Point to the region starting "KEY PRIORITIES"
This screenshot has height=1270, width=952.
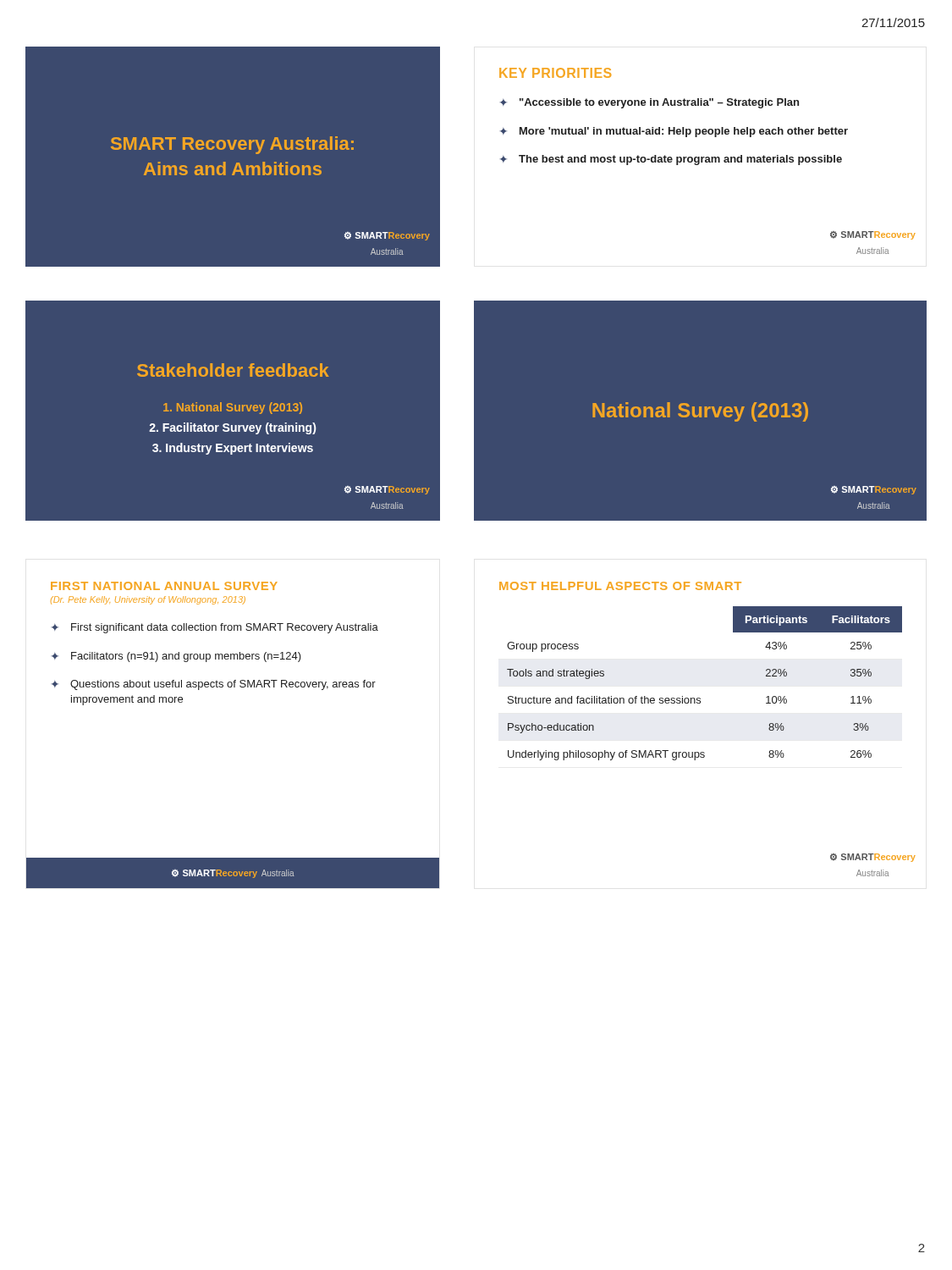click(x=555, y=73)
